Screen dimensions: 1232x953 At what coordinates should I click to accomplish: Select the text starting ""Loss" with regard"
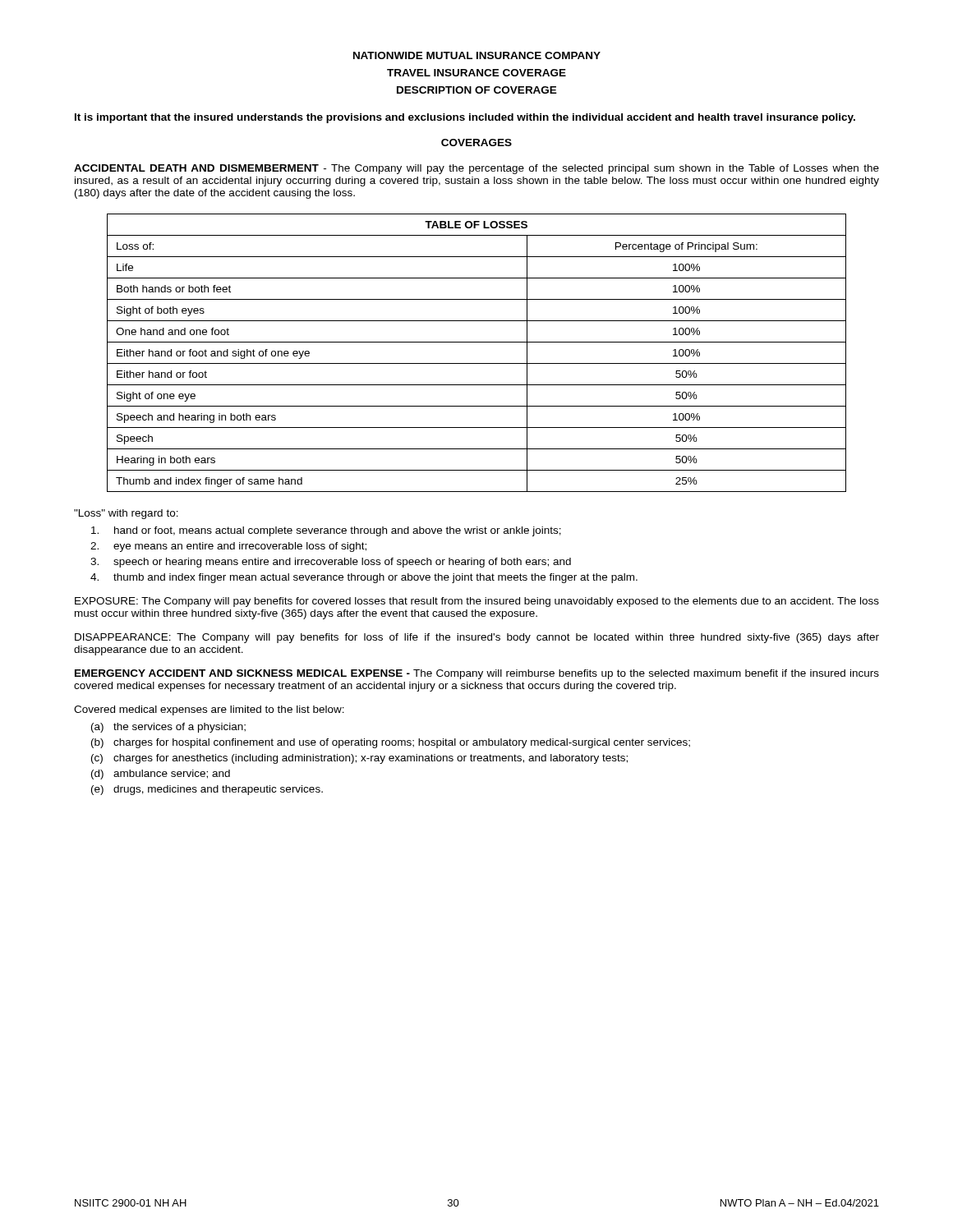126,513
